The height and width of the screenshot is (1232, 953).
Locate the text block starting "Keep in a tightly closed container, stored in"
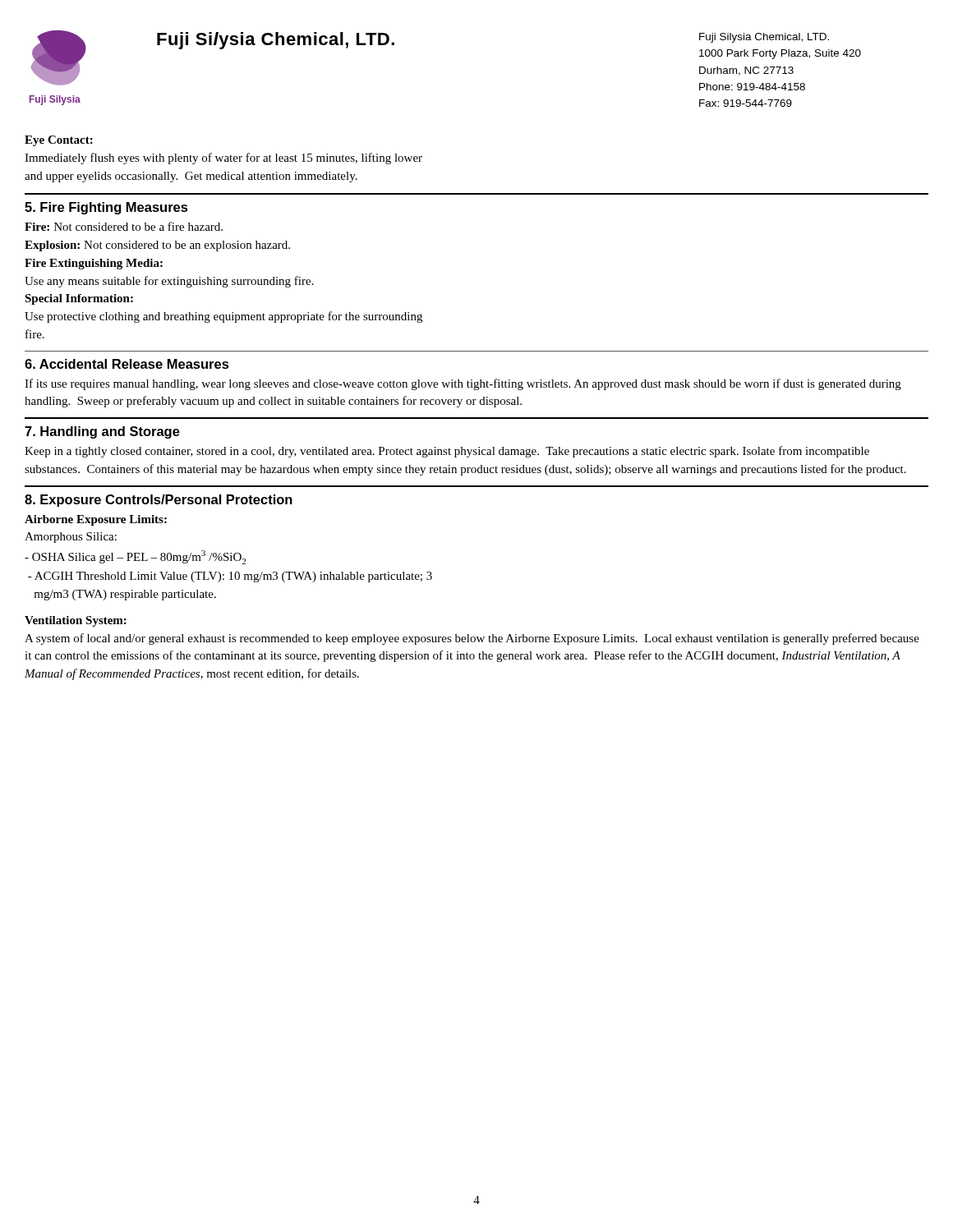(466, 460)
